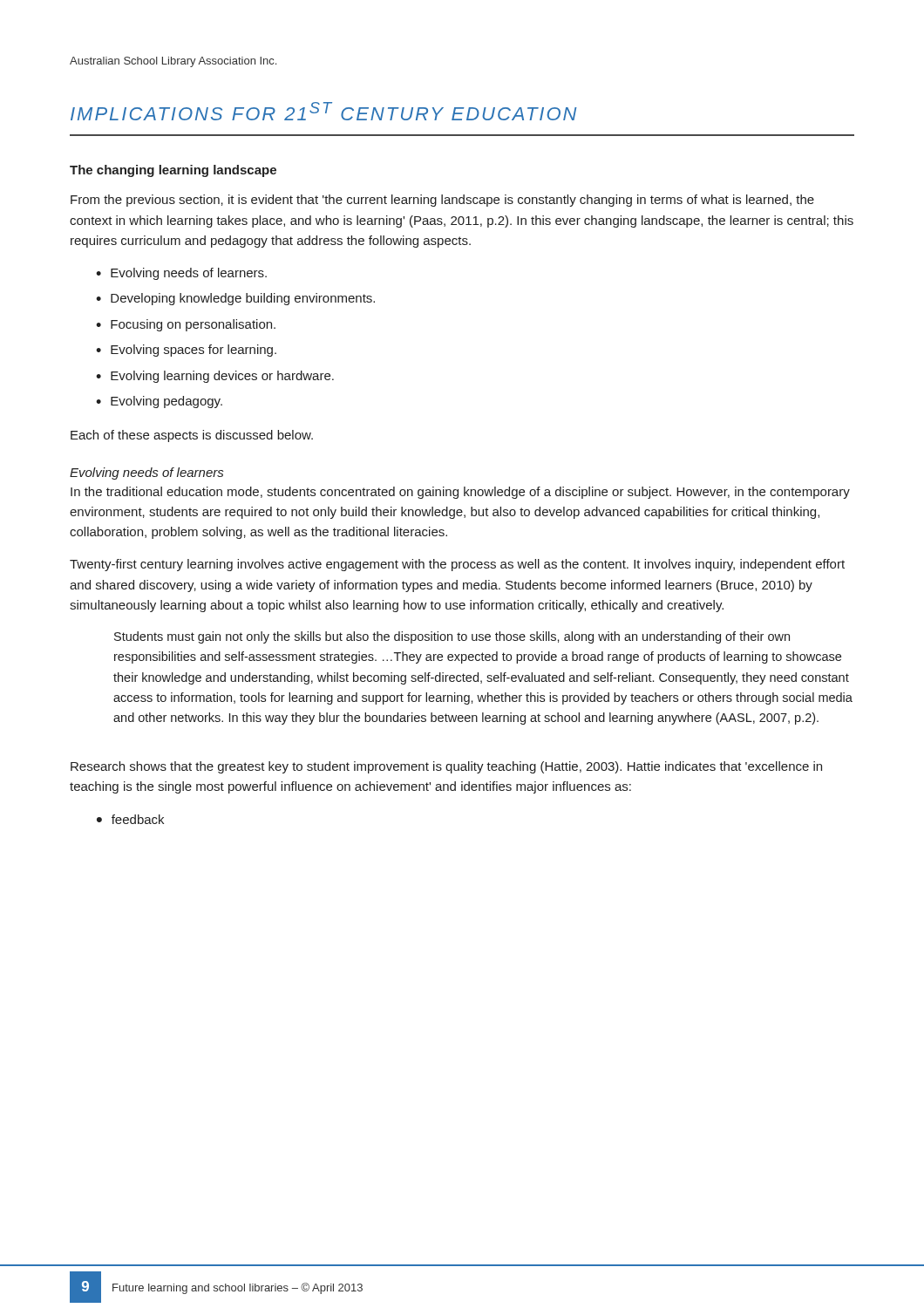Click the passage that begins "In the traditional"
Viewport: 924px width, 1308px height.
[460, 511]
